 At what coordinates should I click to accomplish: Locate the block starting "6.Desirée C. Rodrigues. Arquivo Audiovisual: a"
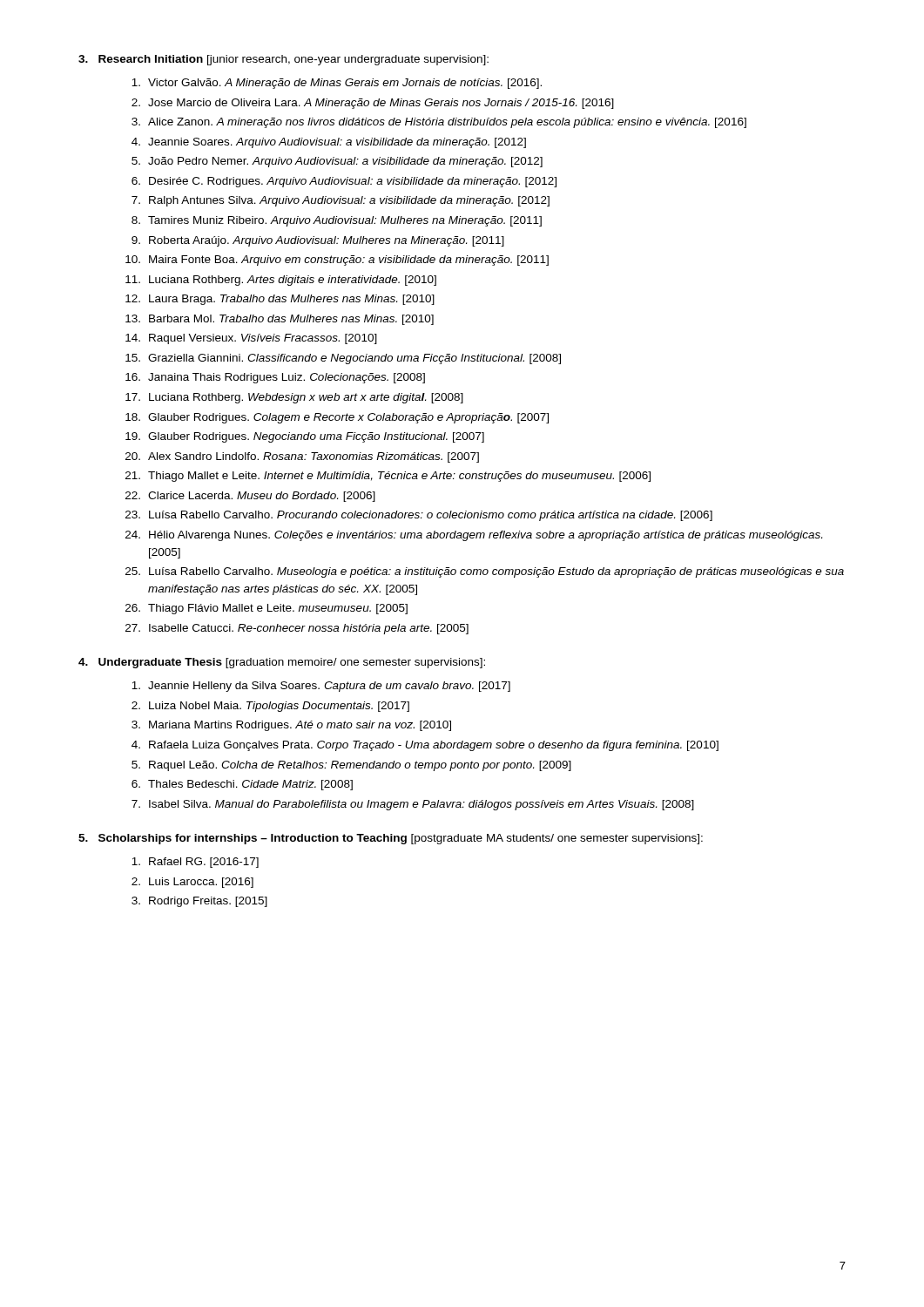click(x=479, y=181)
